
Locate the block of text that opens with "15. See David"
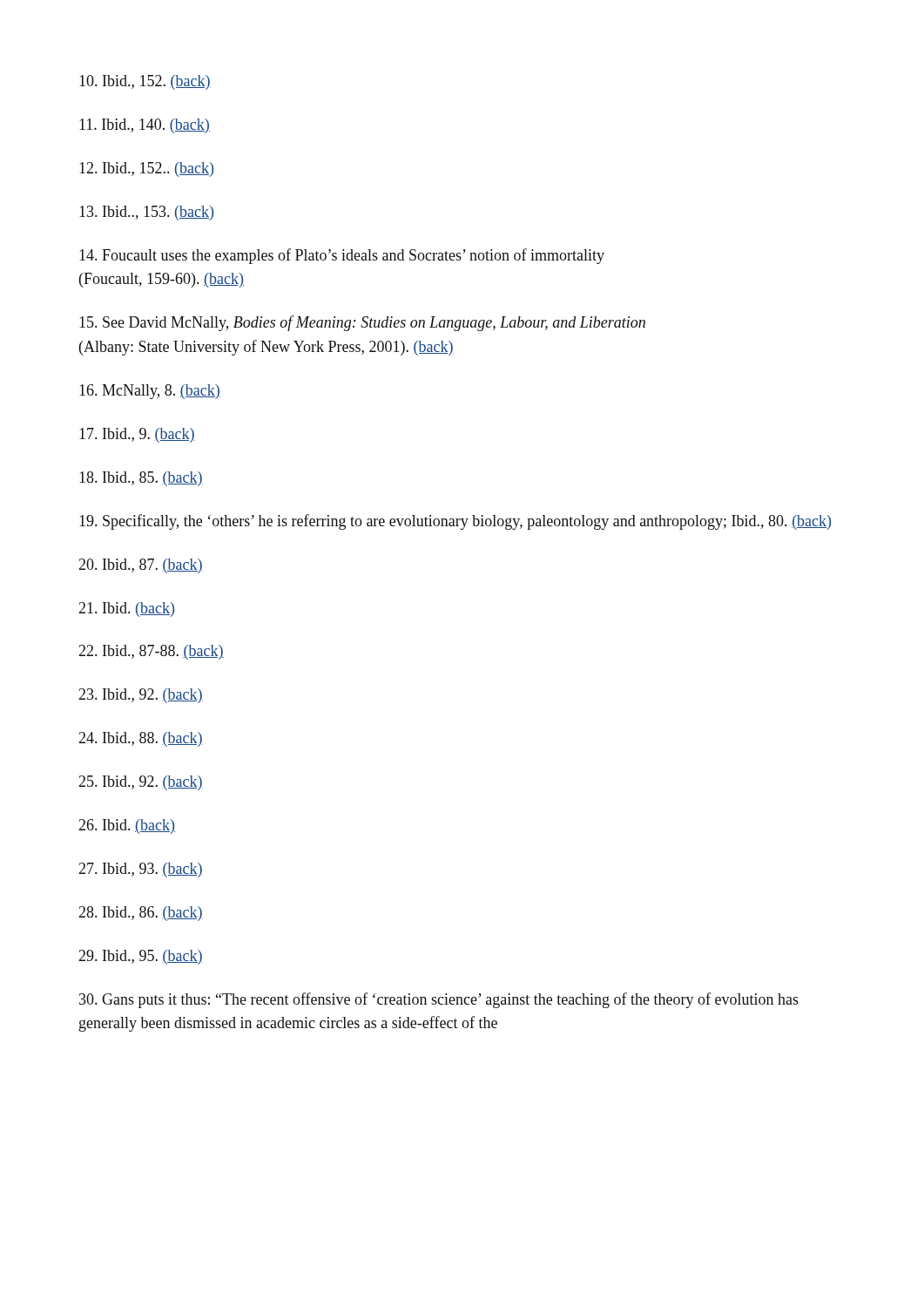pos(362,335)
